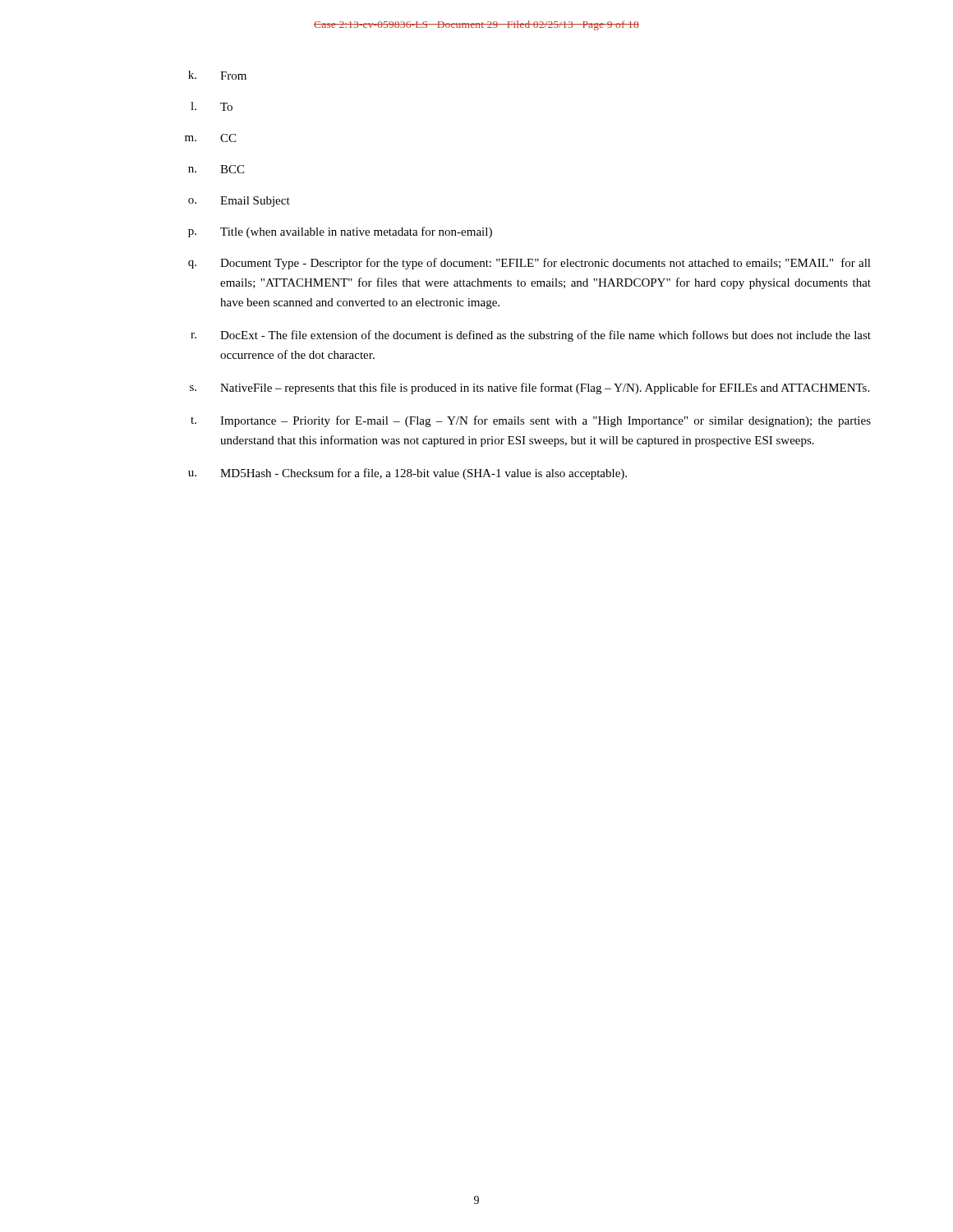Screen dimensions: 1232x953
Task: Click on the list item containing "o. Email Subject"
Action: [239, 202]
